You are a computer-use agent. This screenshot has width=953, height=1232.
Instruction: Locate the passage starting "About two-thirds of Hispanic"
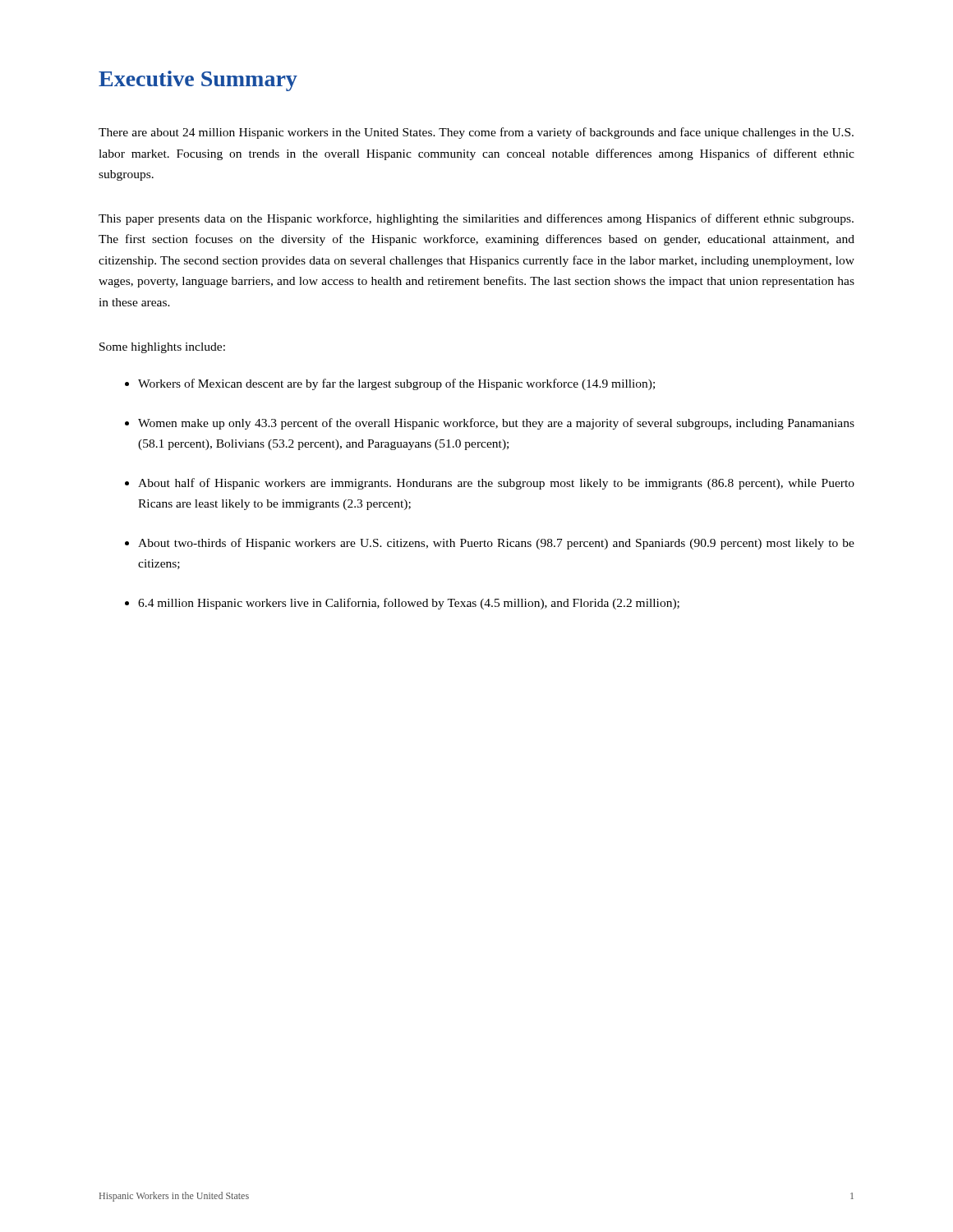click(496, 553)
